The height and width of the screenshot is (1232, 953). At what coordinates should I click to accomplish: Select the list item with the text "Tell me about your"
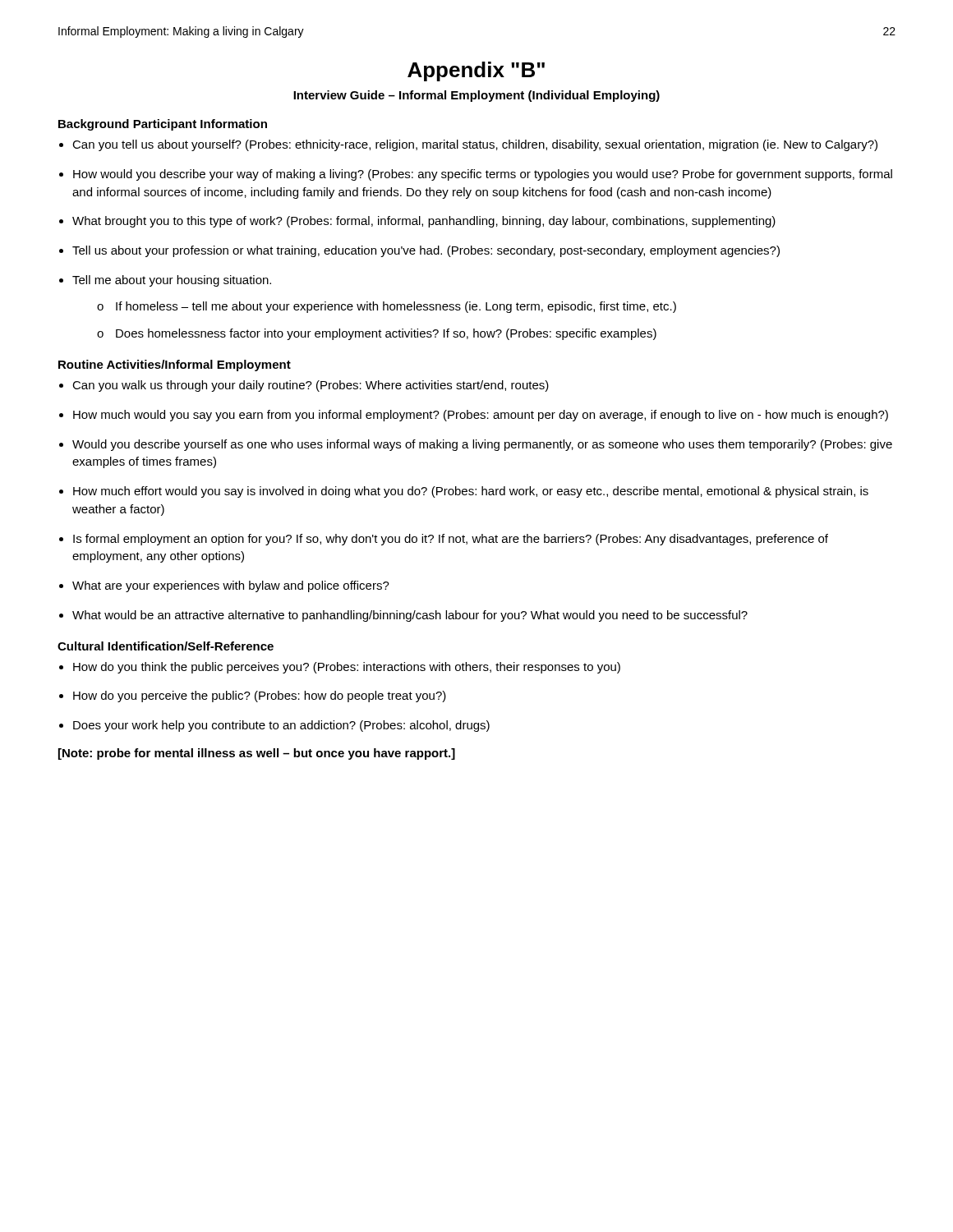484,308
